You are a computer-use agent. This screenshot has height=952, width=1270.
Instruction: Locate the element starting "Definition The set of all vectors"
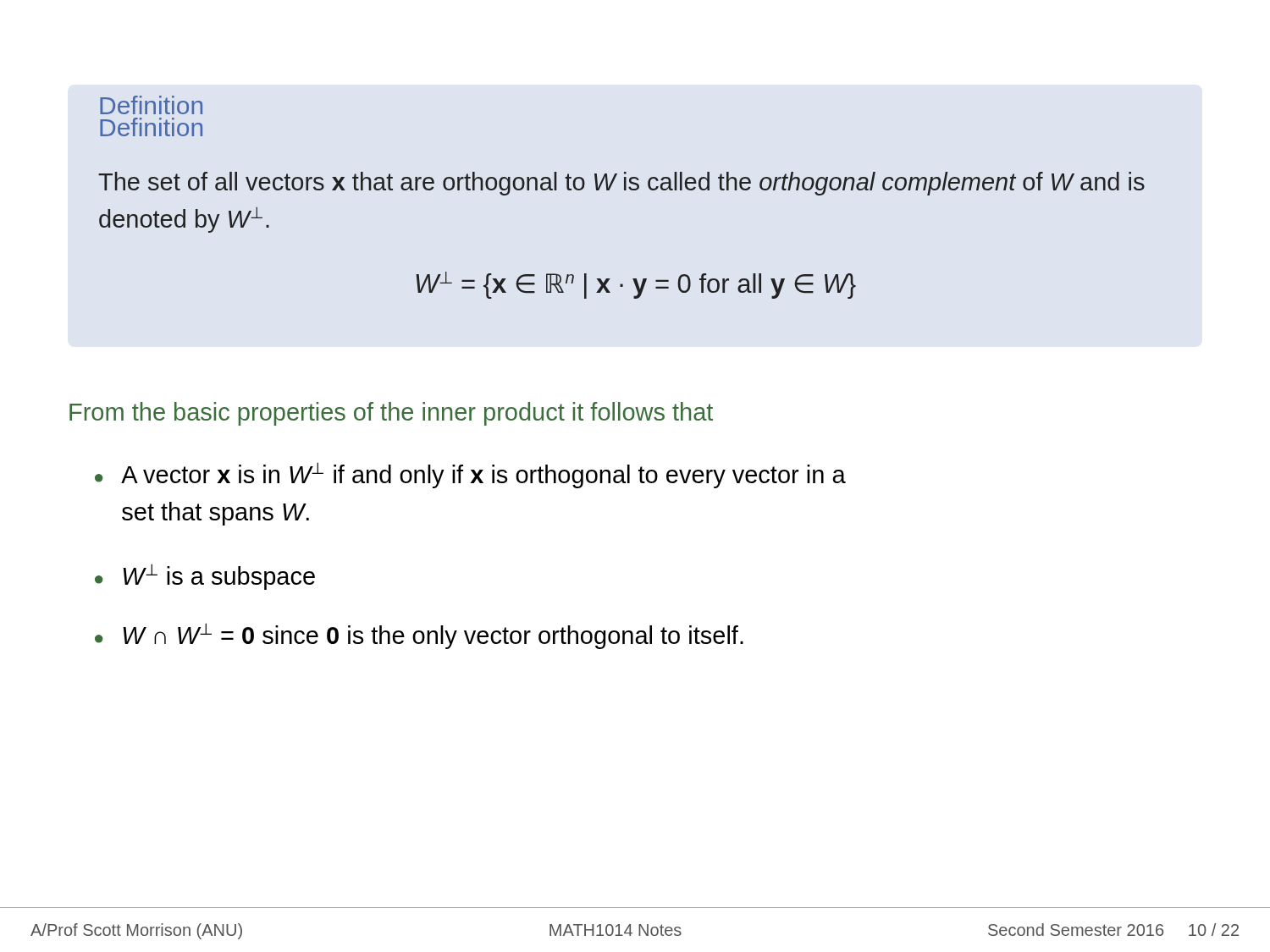coord(151,111)
